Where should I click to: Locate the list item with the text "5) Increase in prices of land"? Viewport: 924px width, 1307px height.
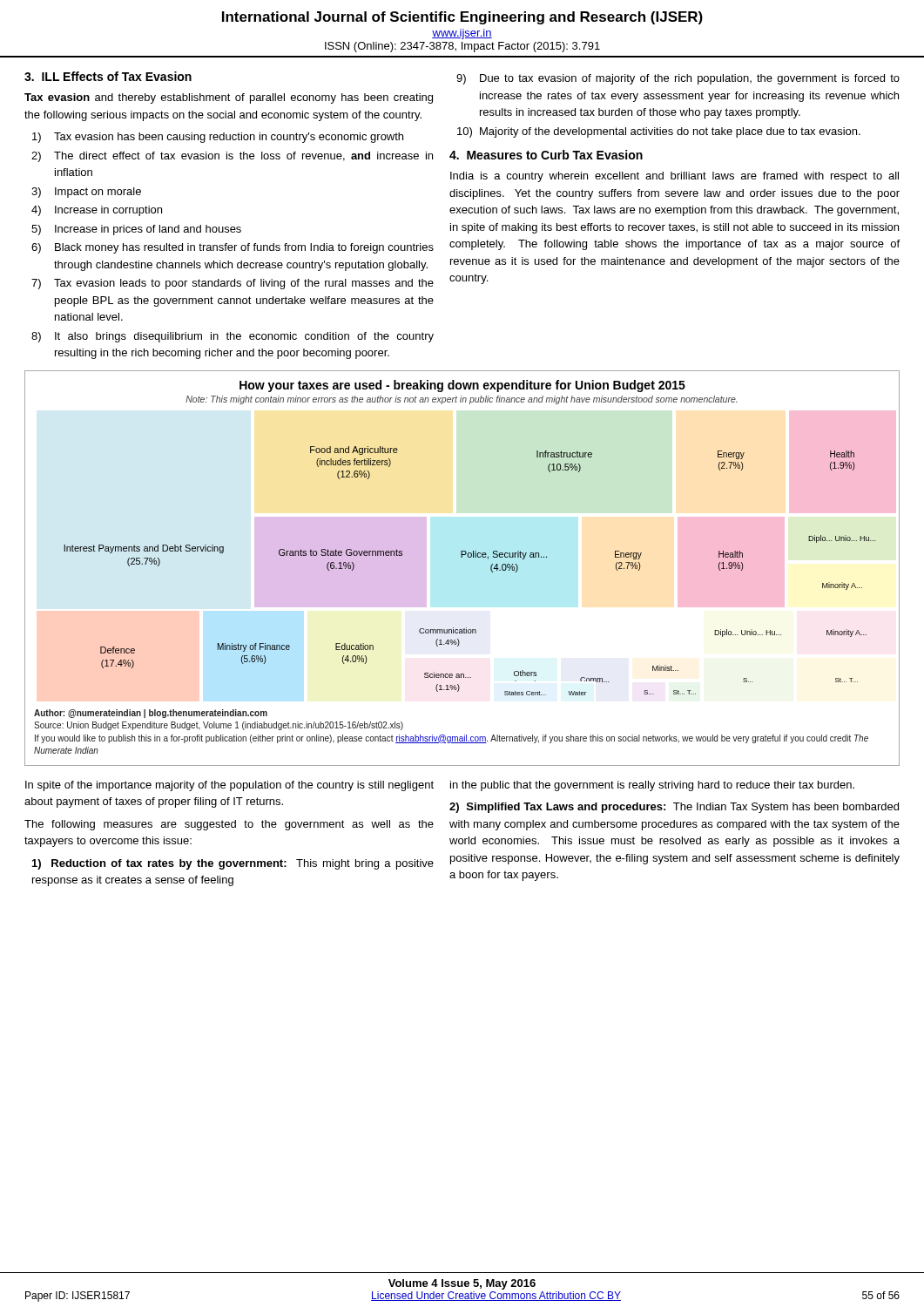(136, 228)
